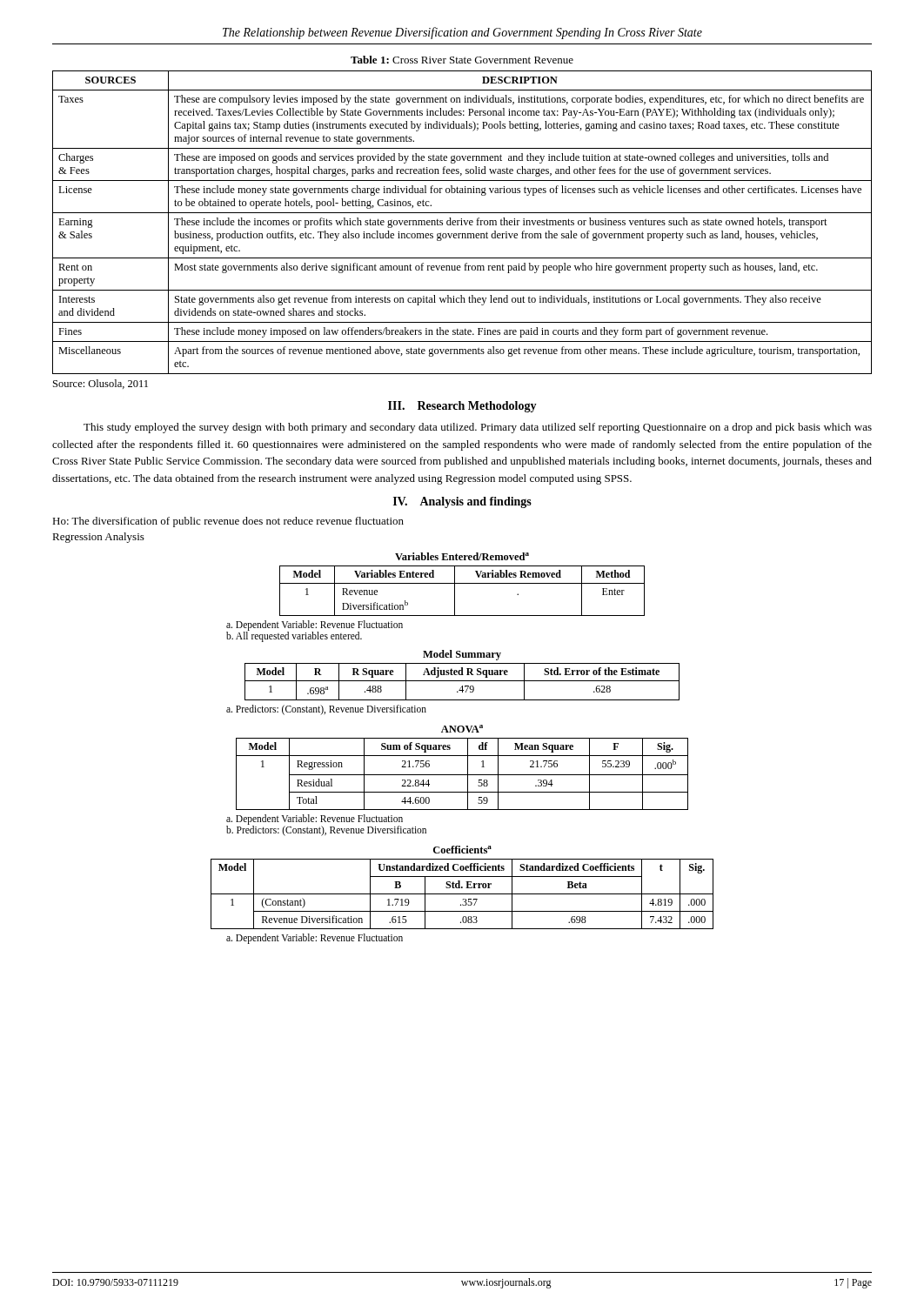Screen dimensions: 1305x924
Task: Select the text that reads "Source: Olusola, 2011"
Action: [100, 384]
